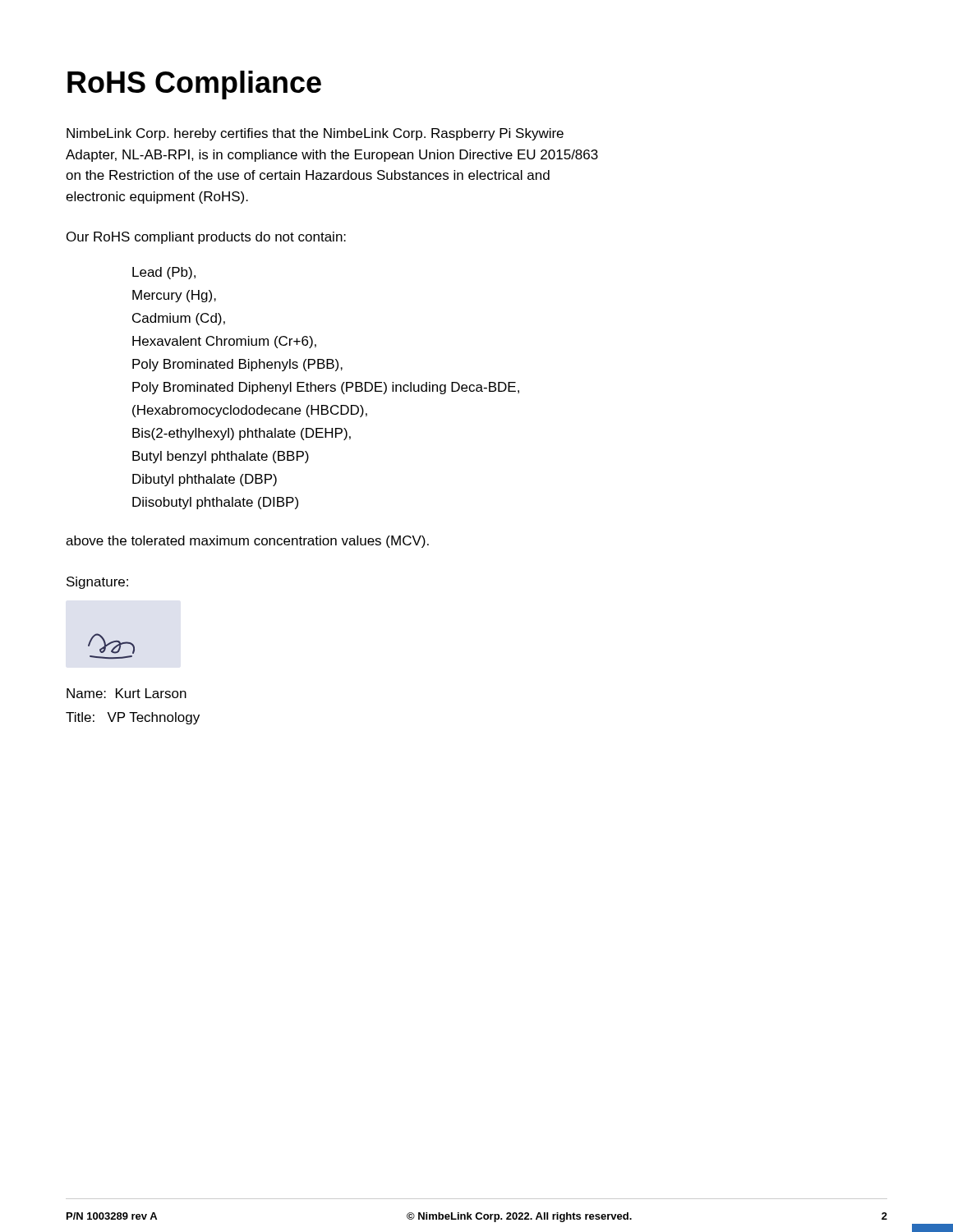
Task: Select the title that says "RoHS Compliance"
Action: coord(194,83)
